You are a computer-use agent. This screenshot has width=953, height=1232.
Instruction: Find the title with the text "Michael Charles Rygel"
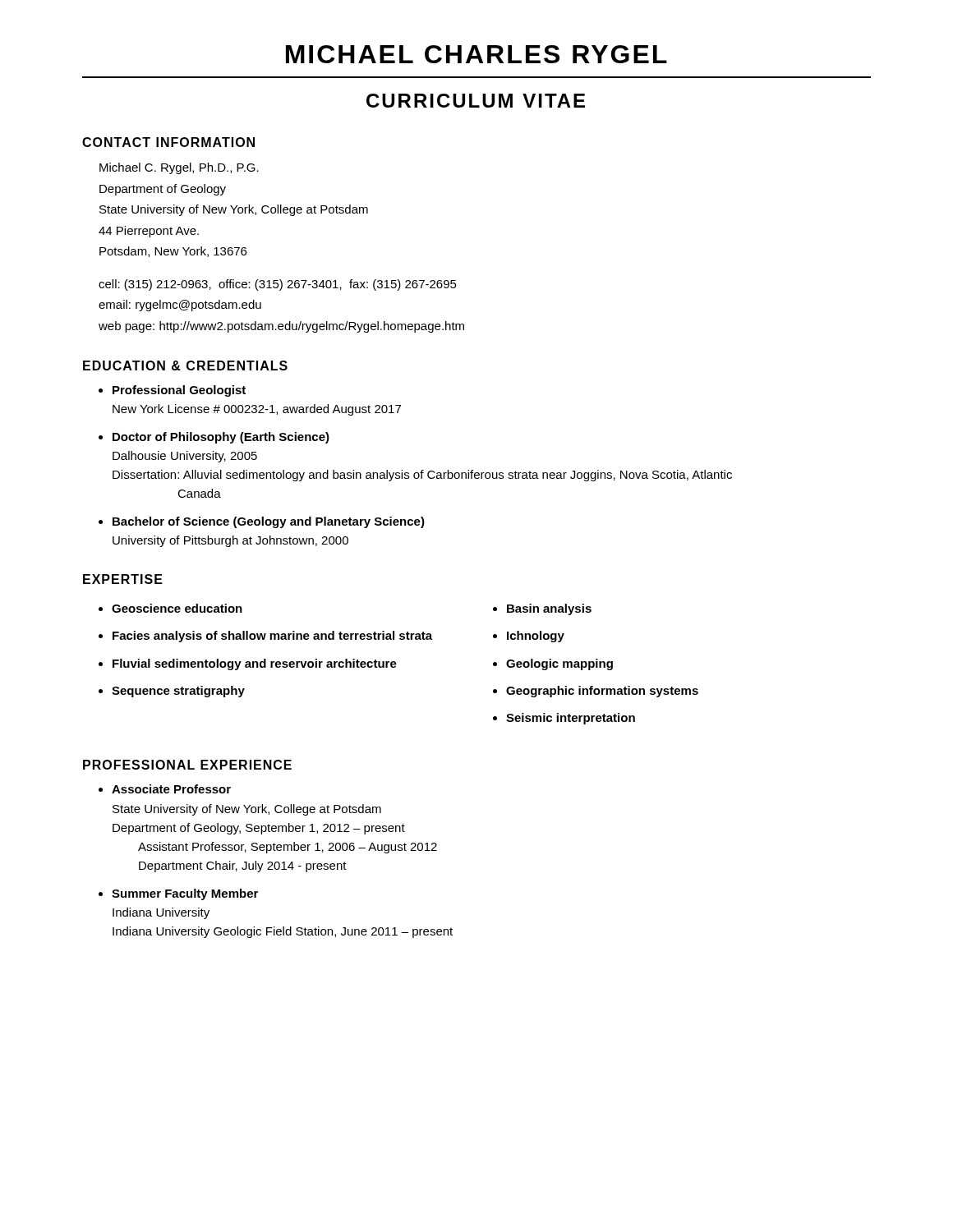click(476, 55)
